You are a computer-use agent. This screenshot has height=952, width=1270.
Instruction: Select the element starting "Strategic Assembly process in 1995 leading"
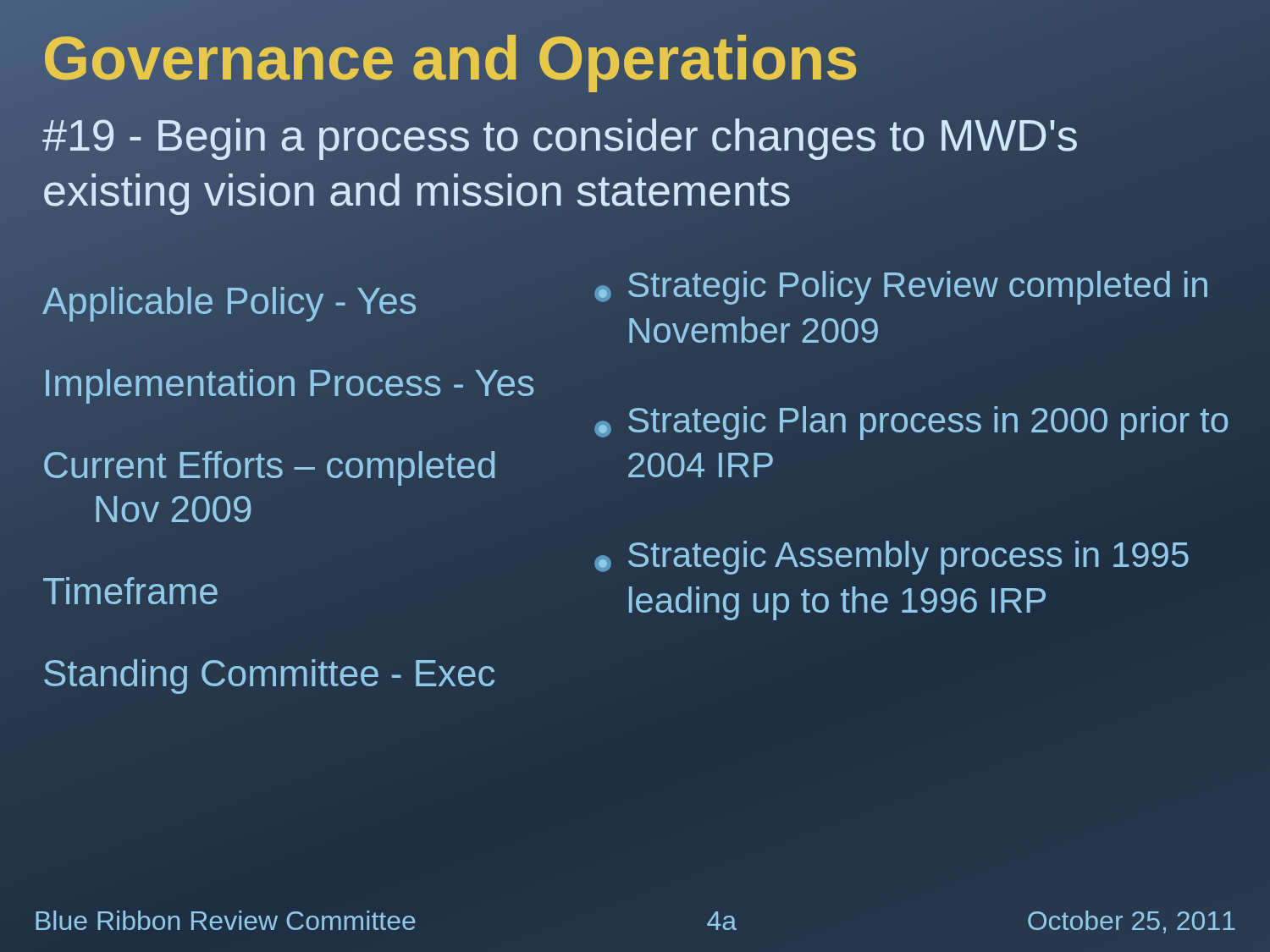tap(919, 578)
